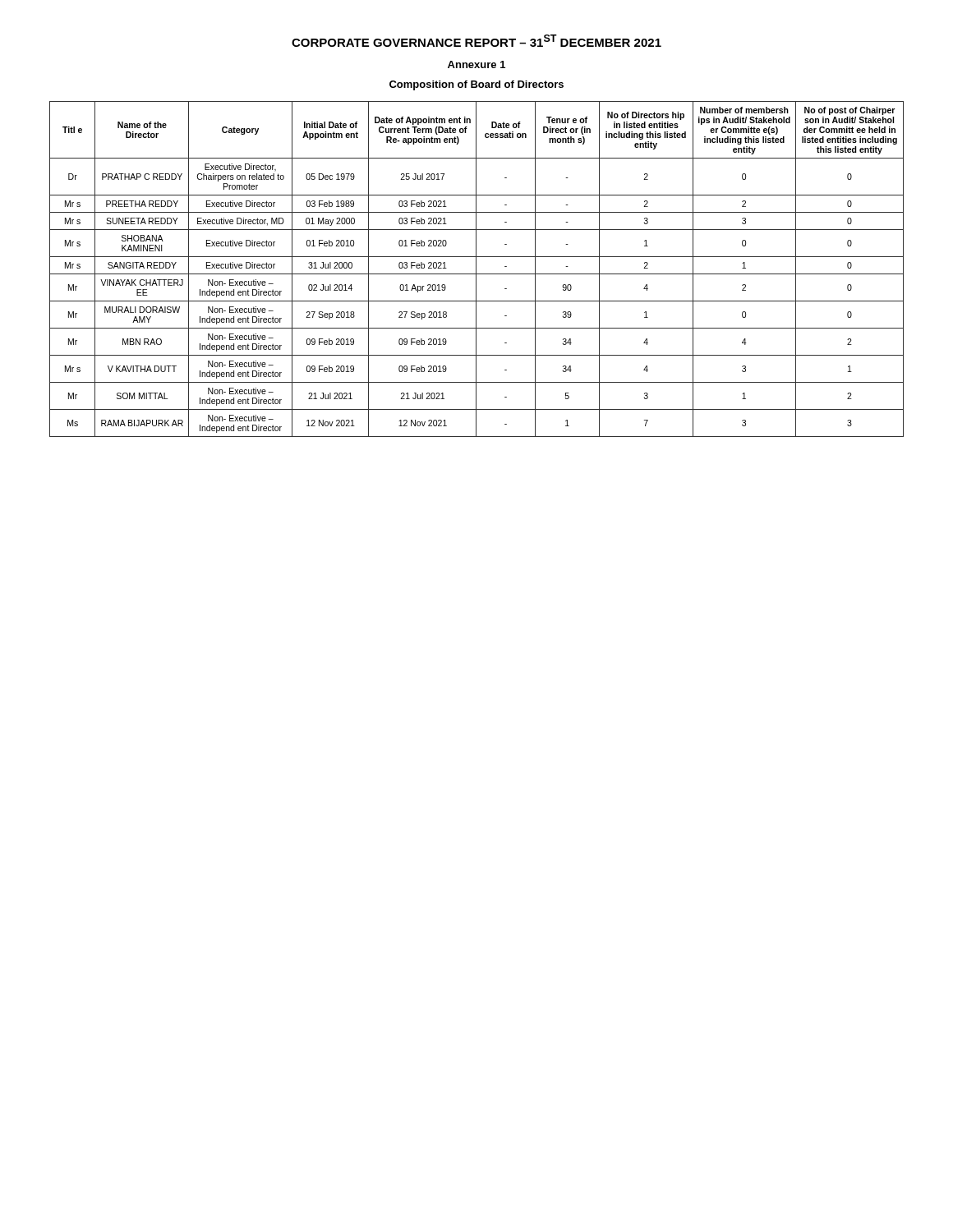Locate the block starting "Composition of Board of Directors"
Image resolution: width=953 pixels, height=1232 pixels.
point(476,84)
